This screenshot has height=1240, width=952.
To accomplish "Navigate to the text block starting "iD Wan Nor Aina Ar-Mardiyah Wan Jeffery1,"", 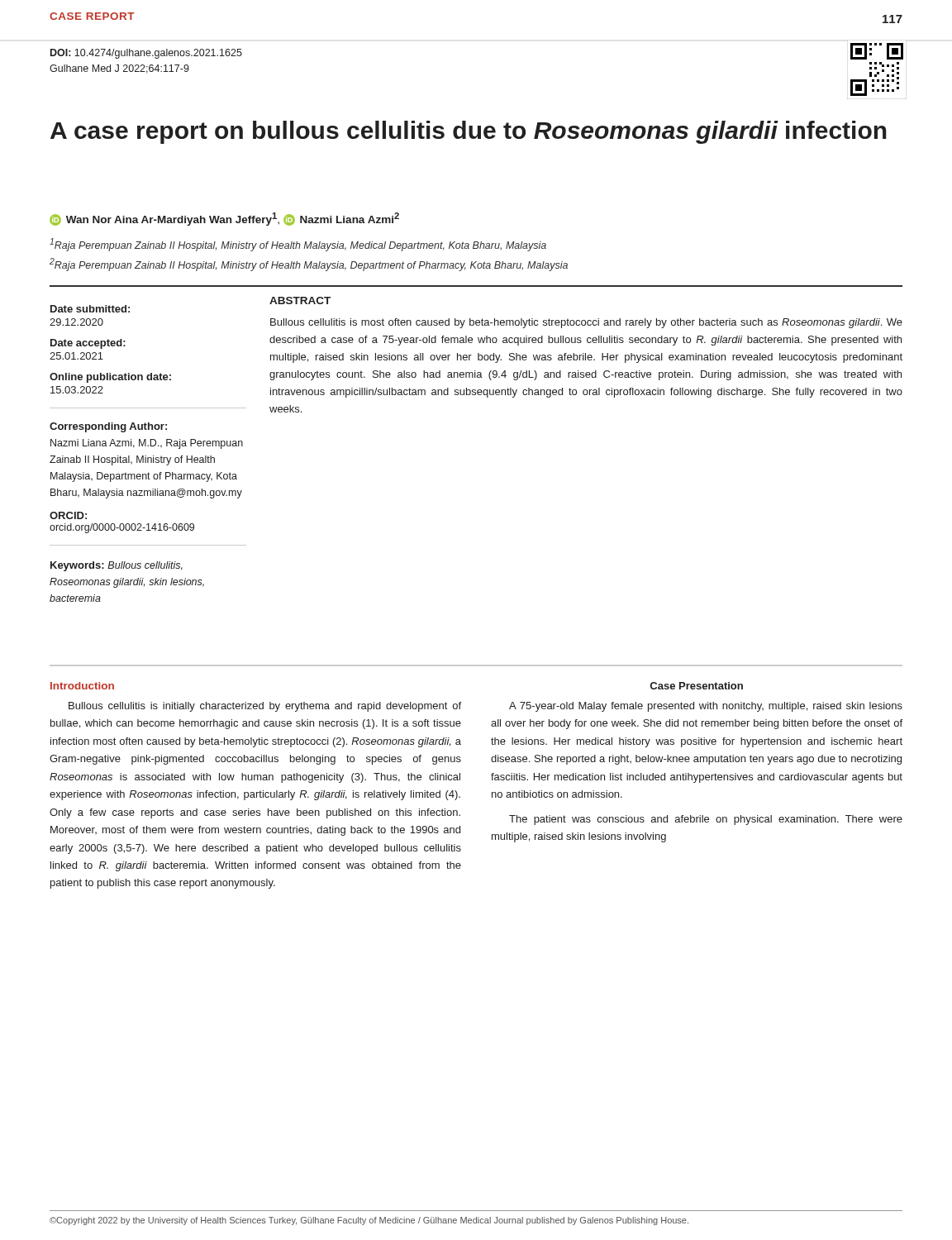I will click(224, 218).
